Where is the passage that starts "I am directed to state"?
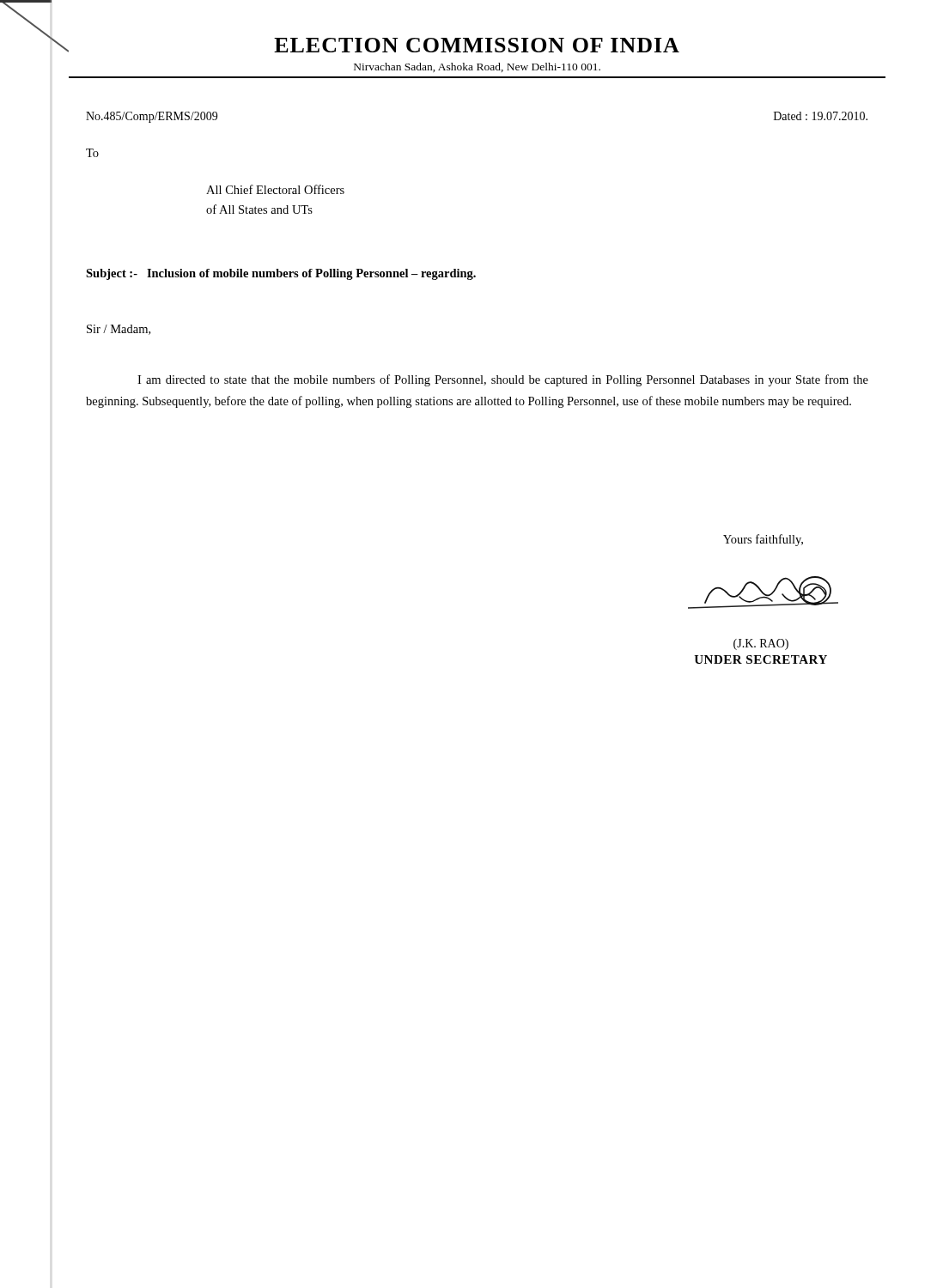Screen dimensions: 1288x937 (477, 390)
